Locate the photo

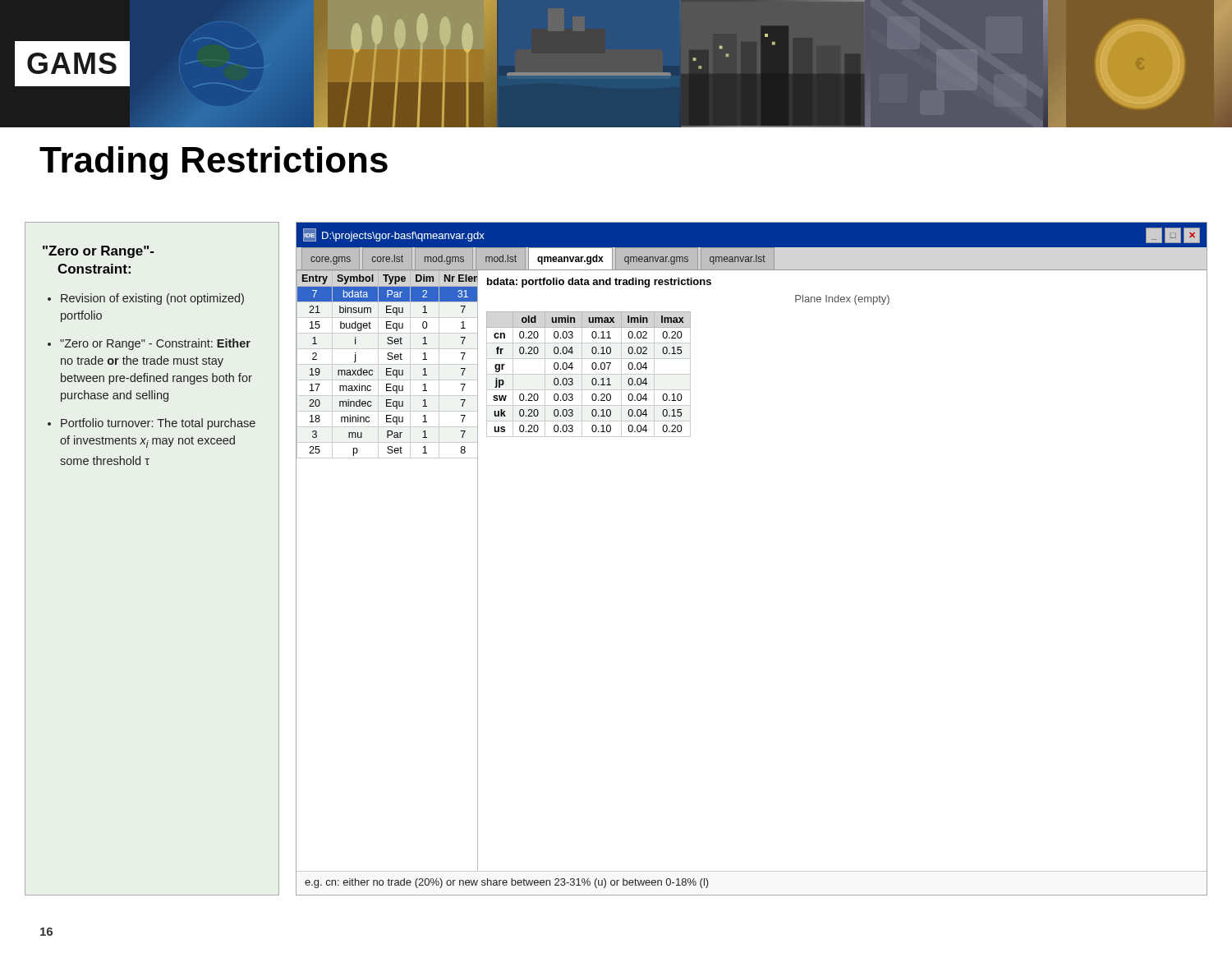[x=616, y=64]
